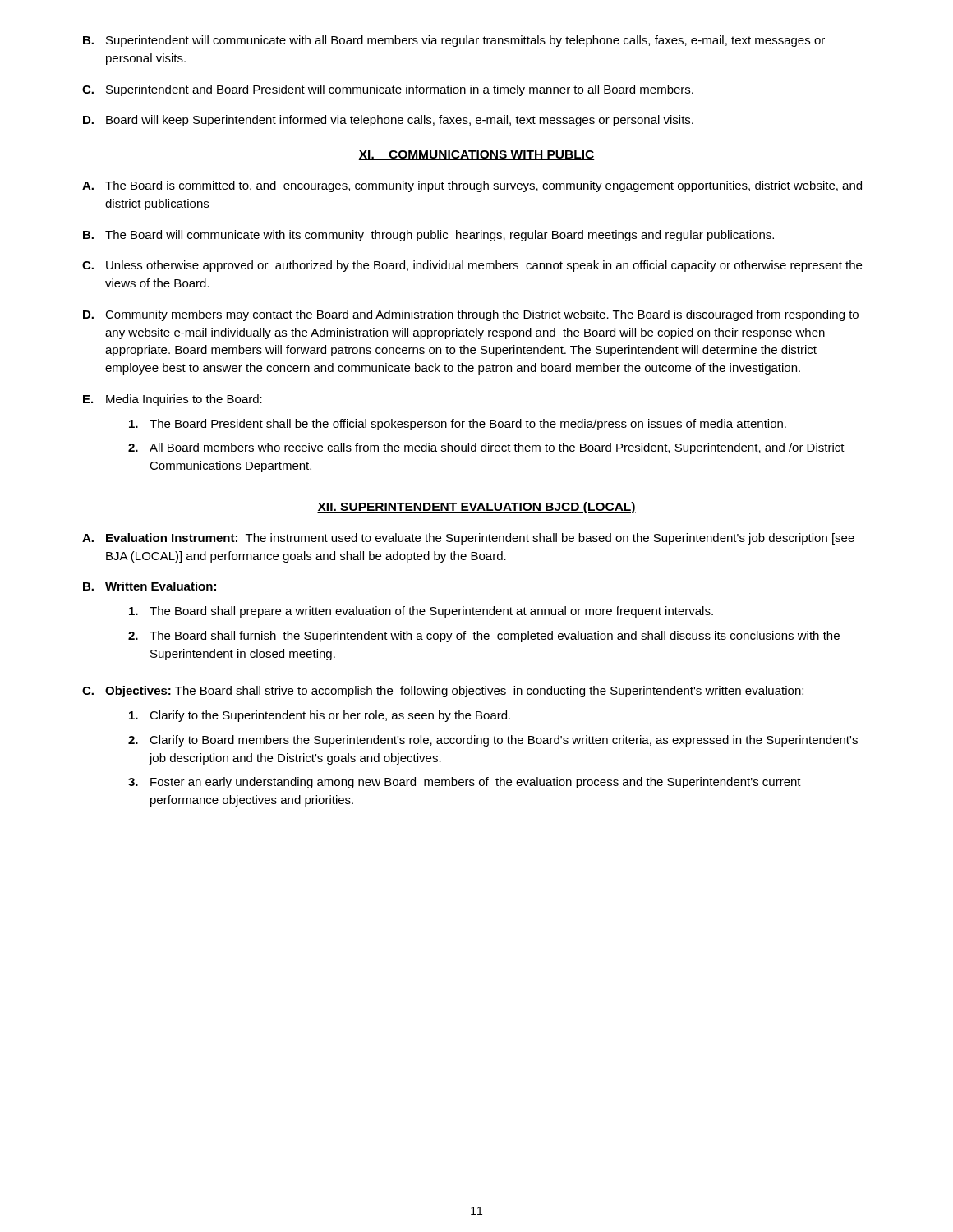Find the region starting "A. Evaluation Instrument:"
Image resolution: width=953 pixels, height=1232 pixels.
click(476, 547)
